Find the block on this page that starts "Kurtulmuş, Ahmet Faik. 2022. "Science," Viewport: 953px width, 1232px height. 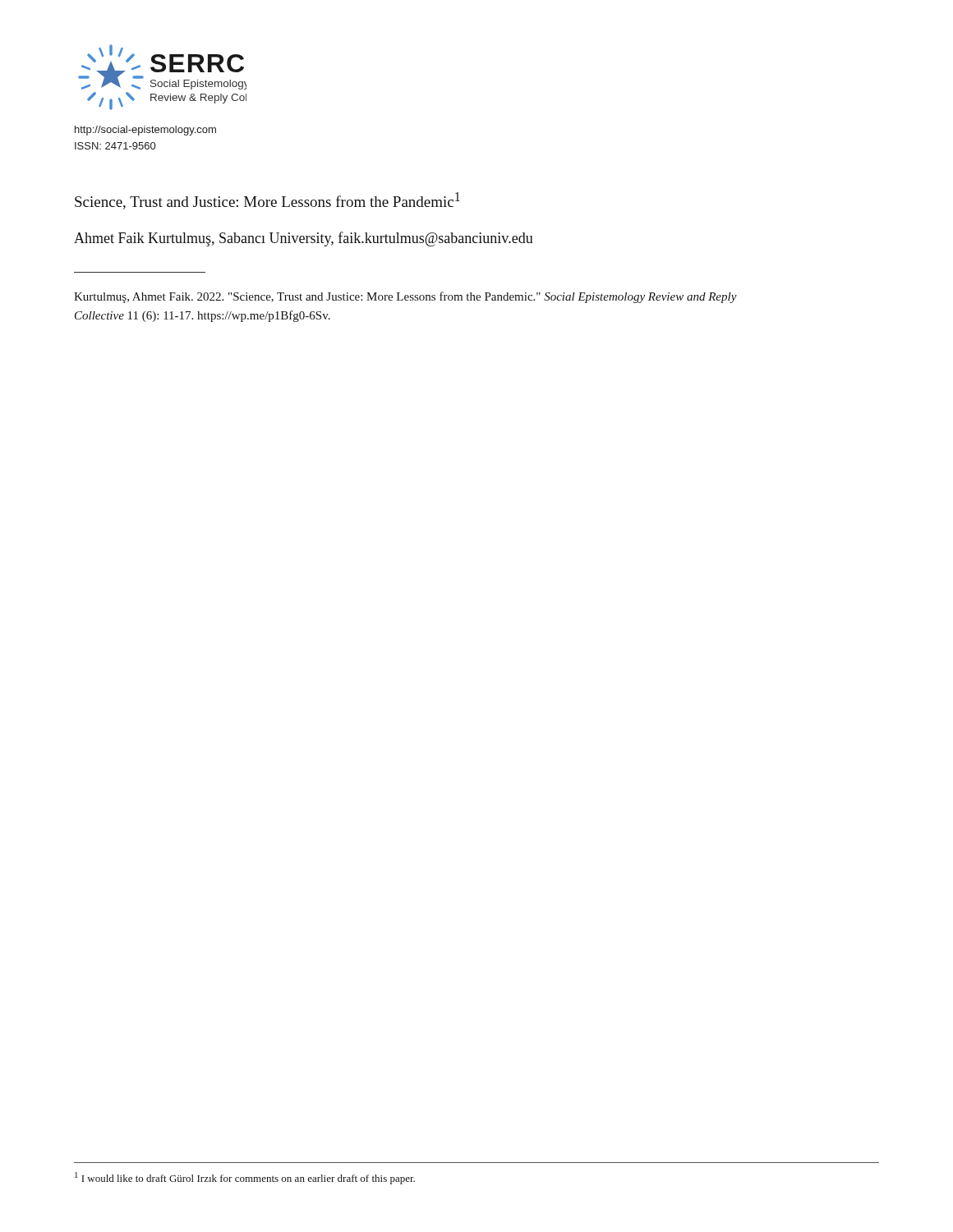pos(405,306)
